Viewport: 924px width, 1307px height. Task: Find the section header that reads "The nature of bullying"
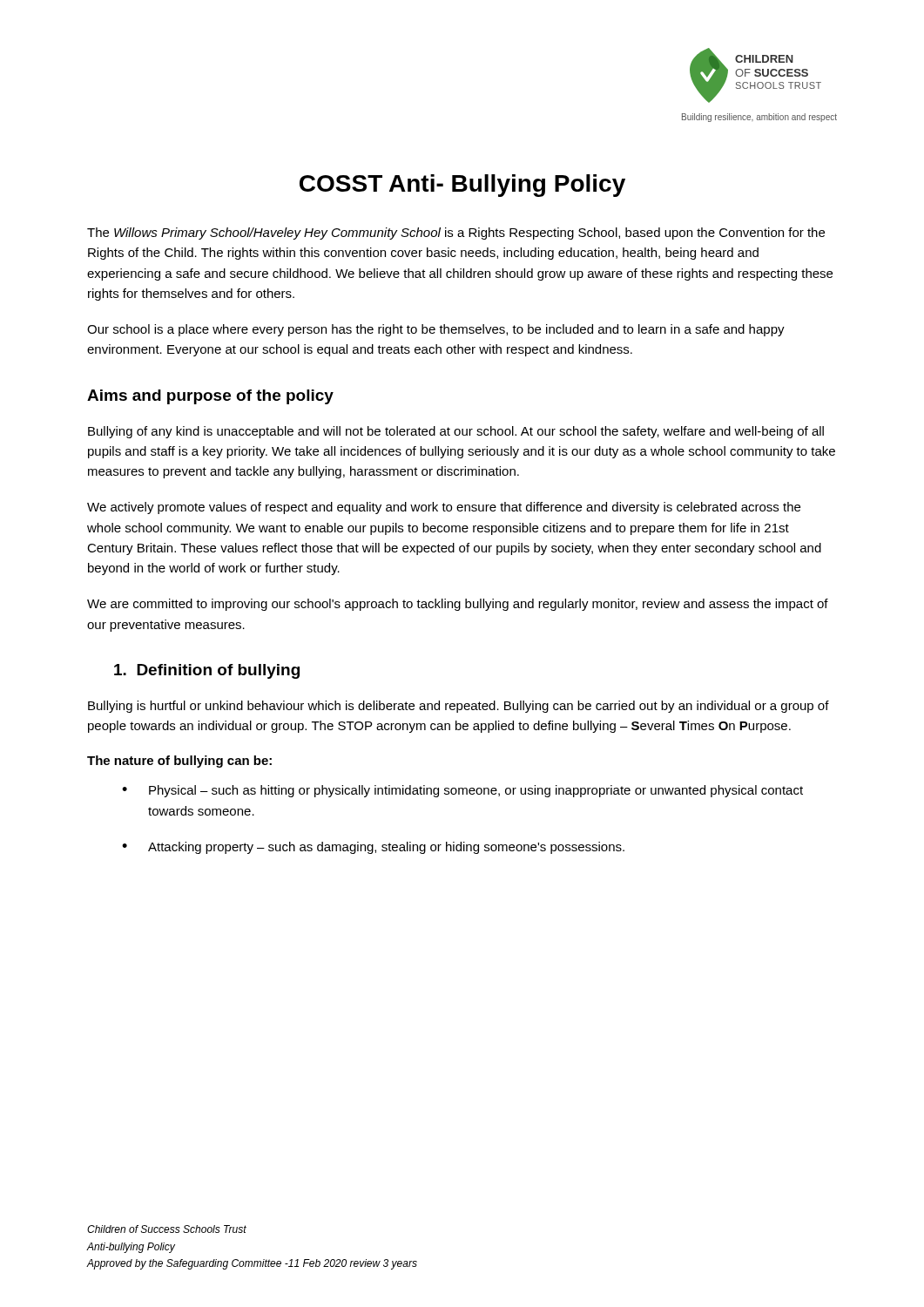pos(180,760)
